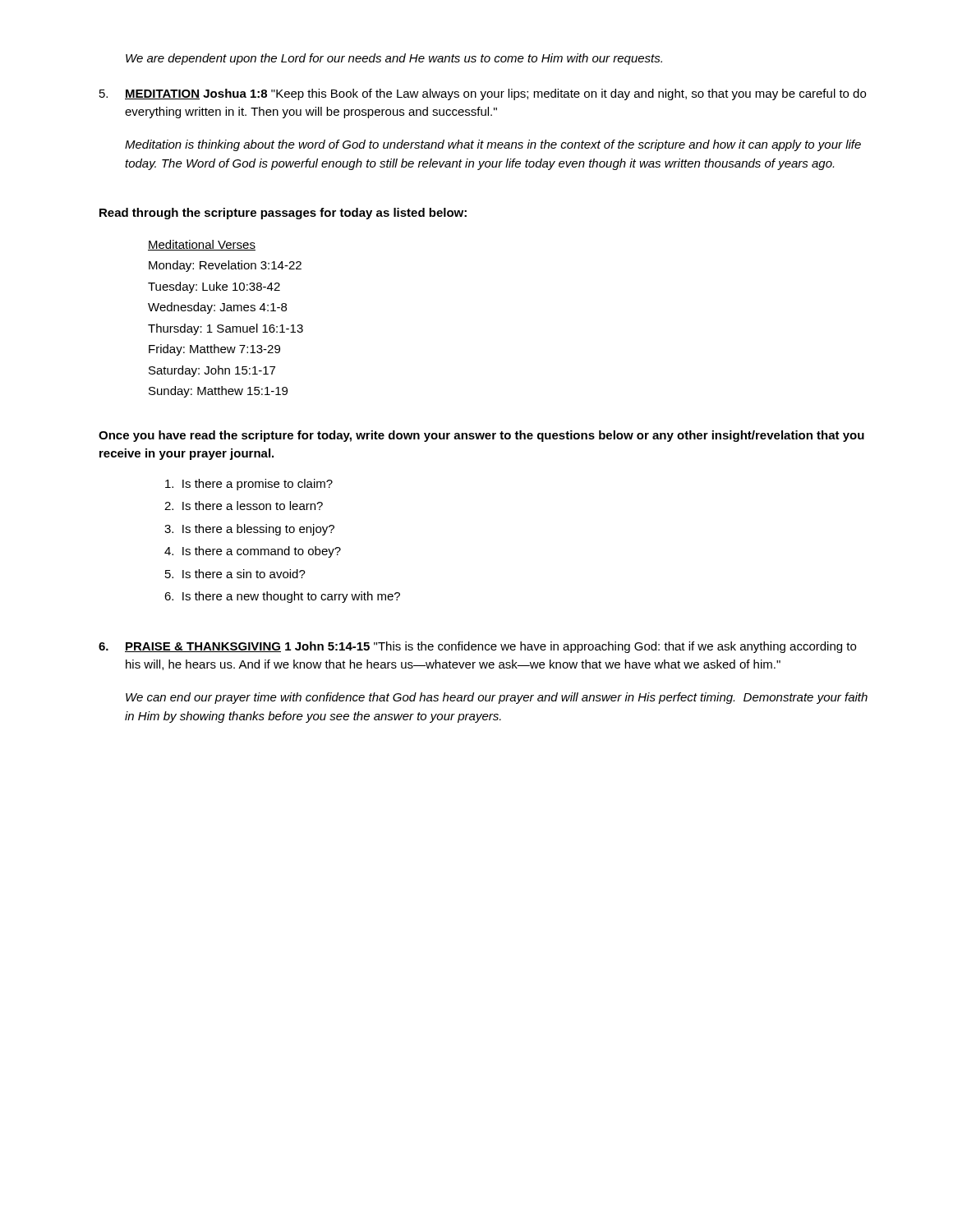Navigate to the element starting "2. Is there a lesson to"
Screen dimensions: 1232x953
(244, 506)
